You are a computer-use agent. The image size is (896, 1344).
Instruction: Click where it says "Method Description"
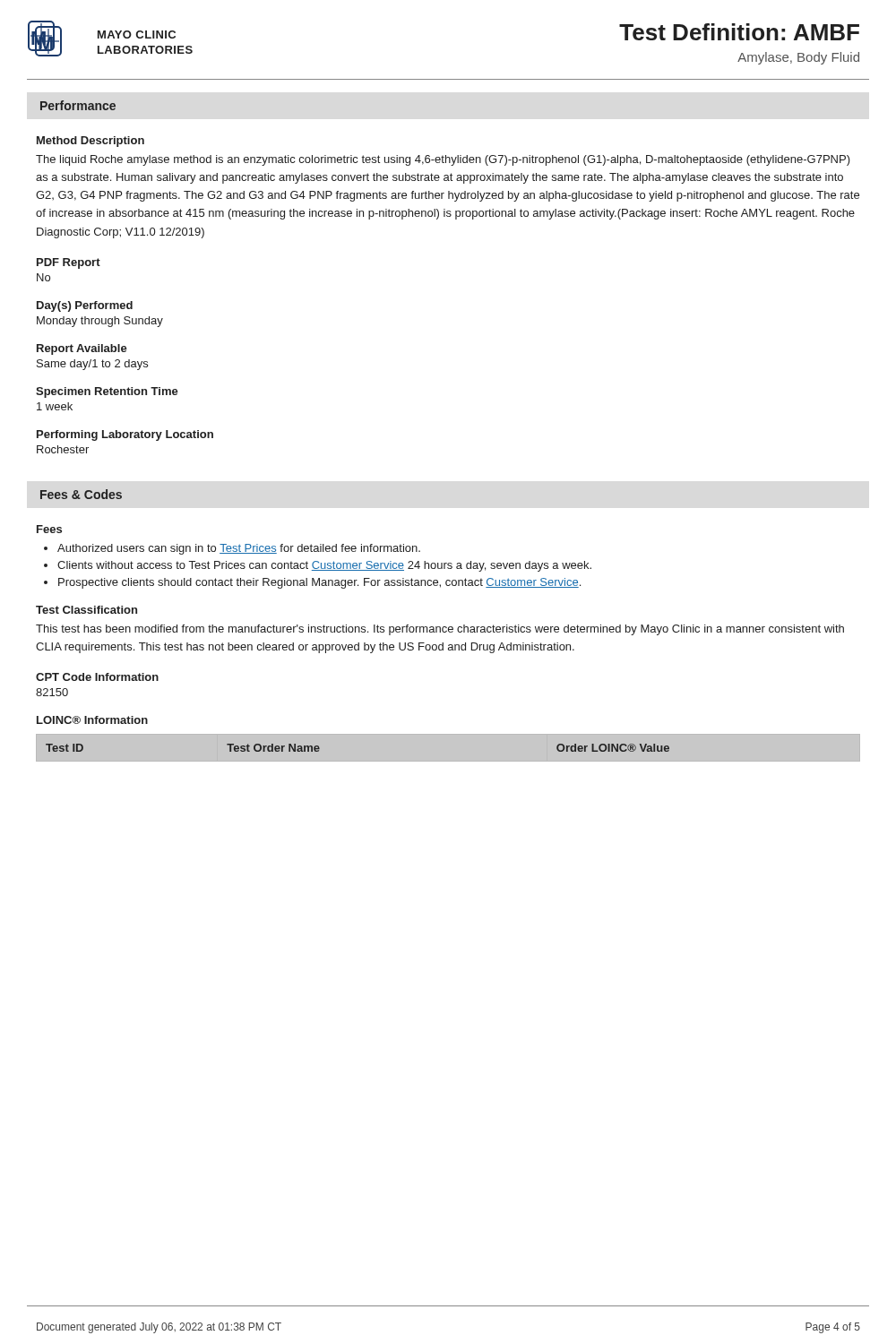pyautogui.click(x=90, y=142)
